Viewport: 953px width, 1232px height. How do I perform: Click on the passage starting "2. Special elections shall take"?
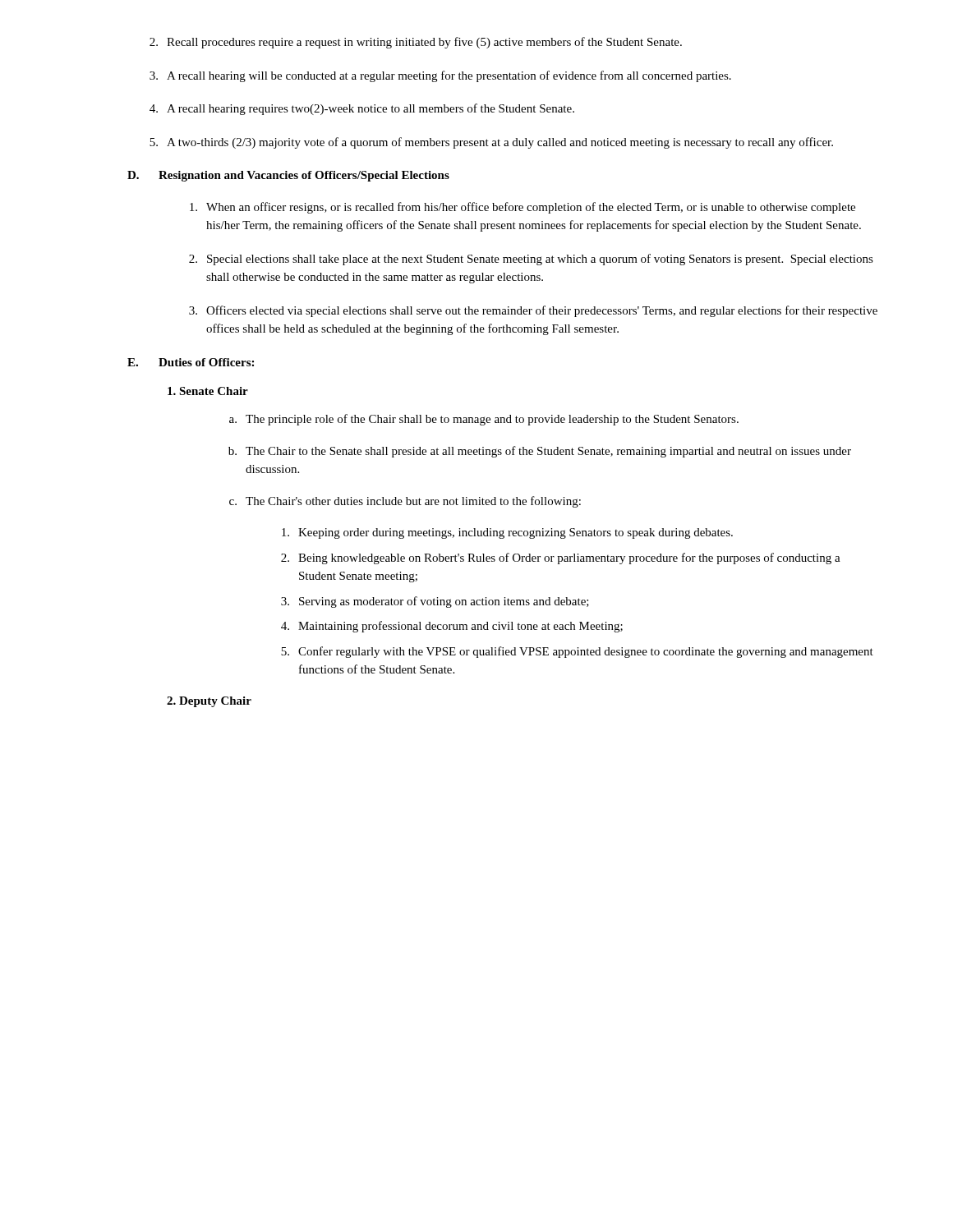(523, 268)
